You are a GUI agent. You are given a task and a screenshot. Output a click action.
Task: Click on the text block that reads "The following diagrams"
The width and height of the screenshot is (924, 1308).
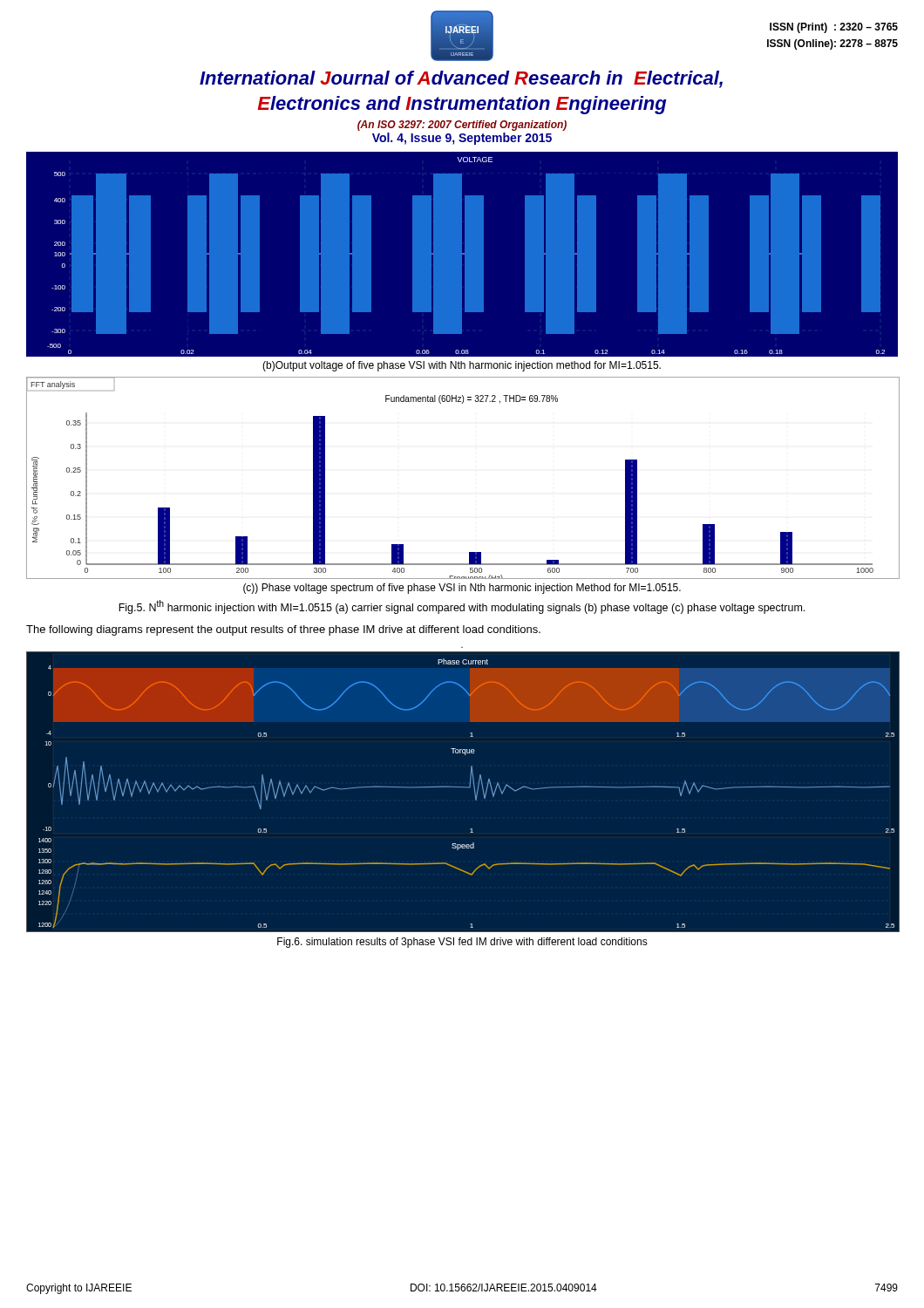284,629
